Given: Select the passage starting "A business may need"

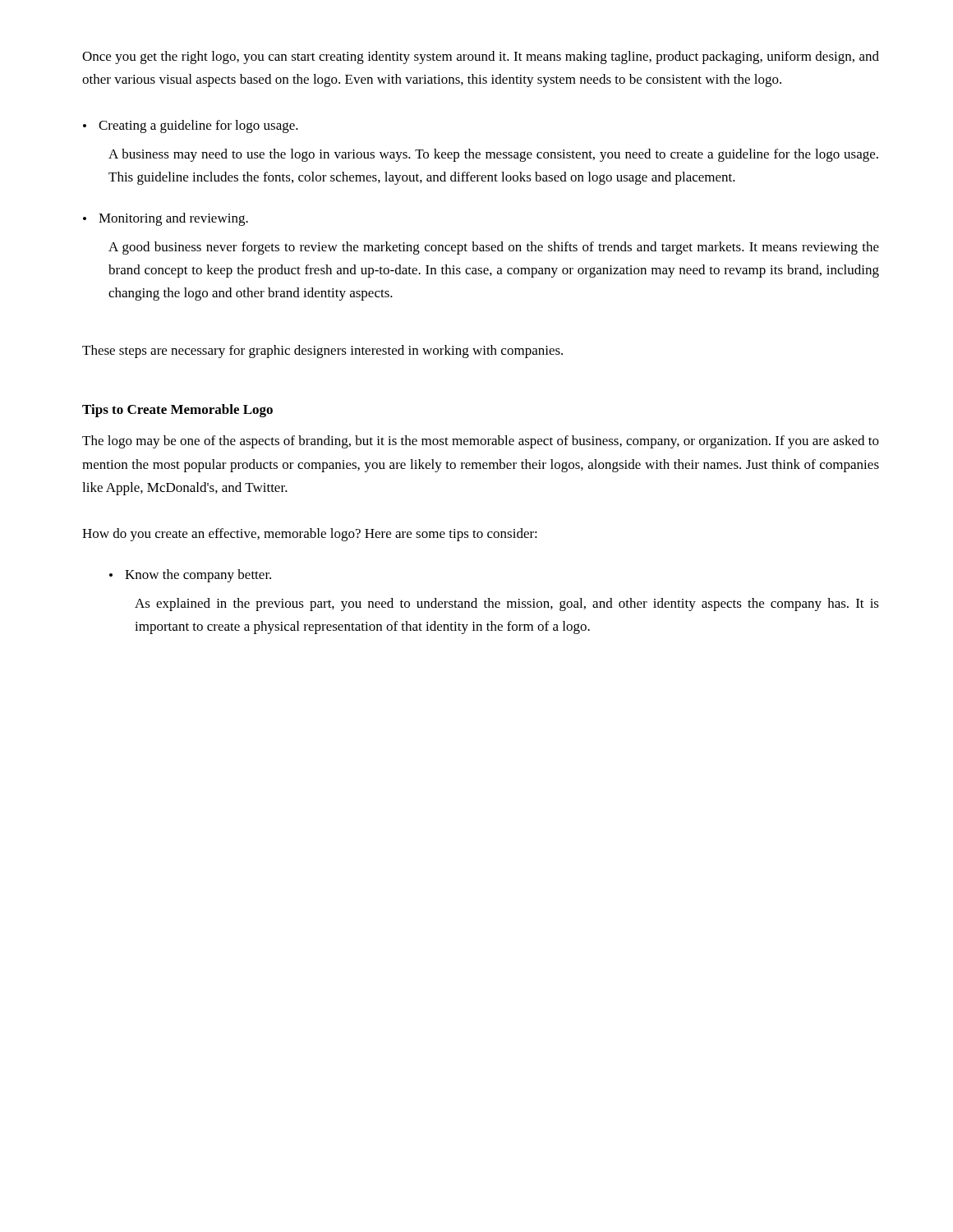Looking at the screenshot, I should click(x=494, y=166).
